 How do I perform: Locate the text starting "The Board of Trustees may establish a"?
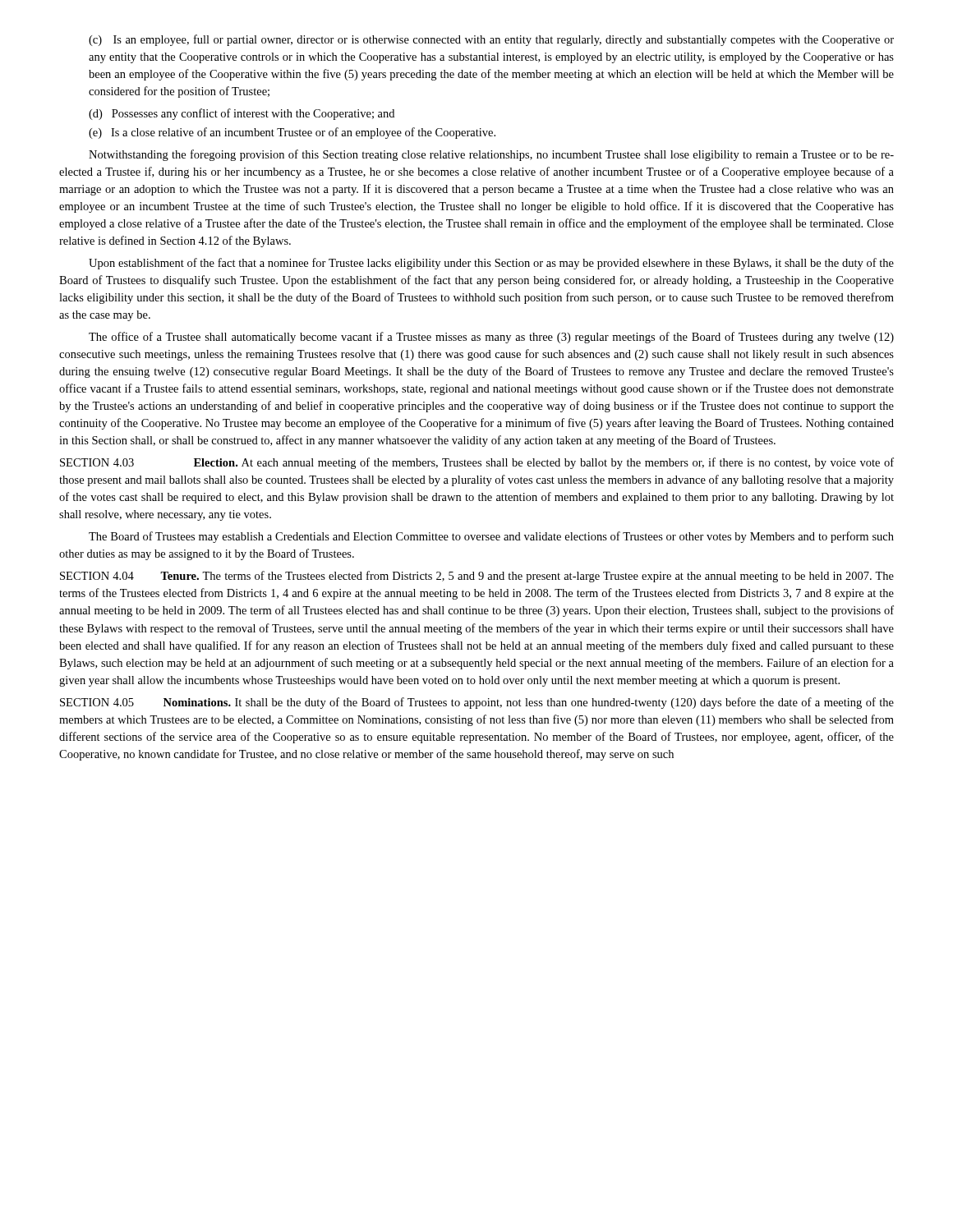click(476, 546)
